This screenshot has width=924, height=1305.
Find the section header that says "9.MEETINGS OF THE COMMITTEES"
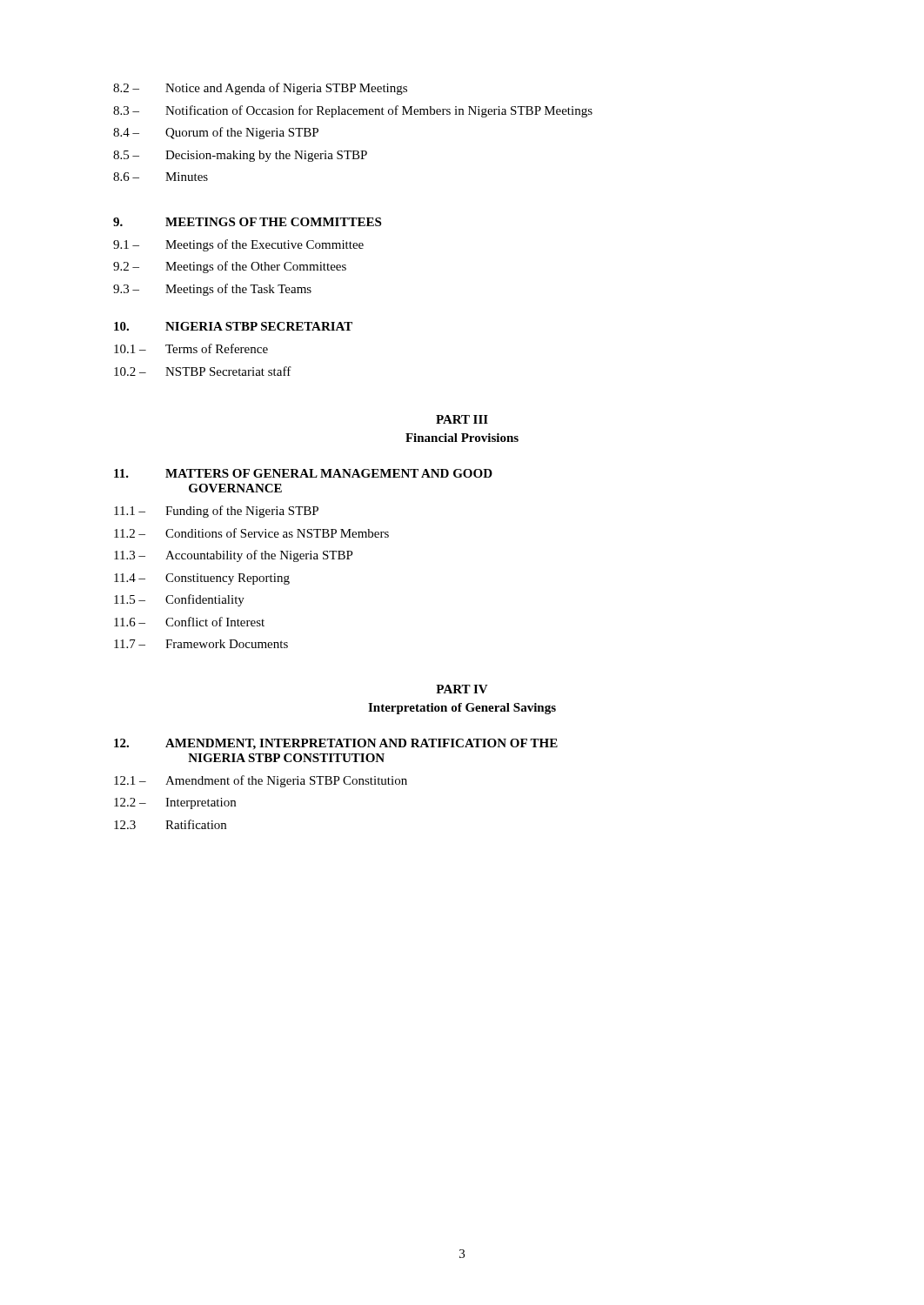(247, 222)
